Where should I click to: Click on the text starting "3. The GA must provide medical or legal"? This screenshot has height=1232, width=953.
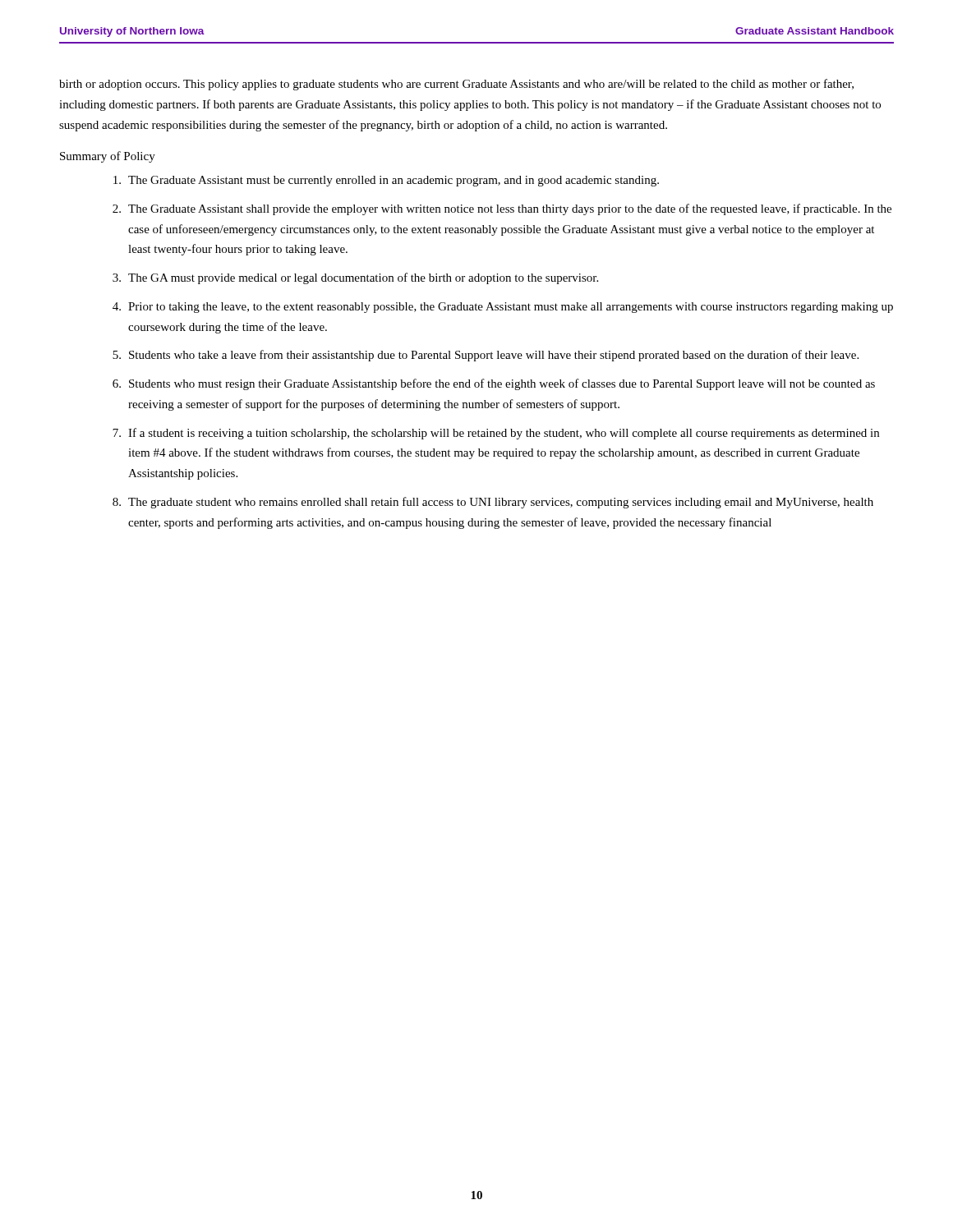(476, 278)
